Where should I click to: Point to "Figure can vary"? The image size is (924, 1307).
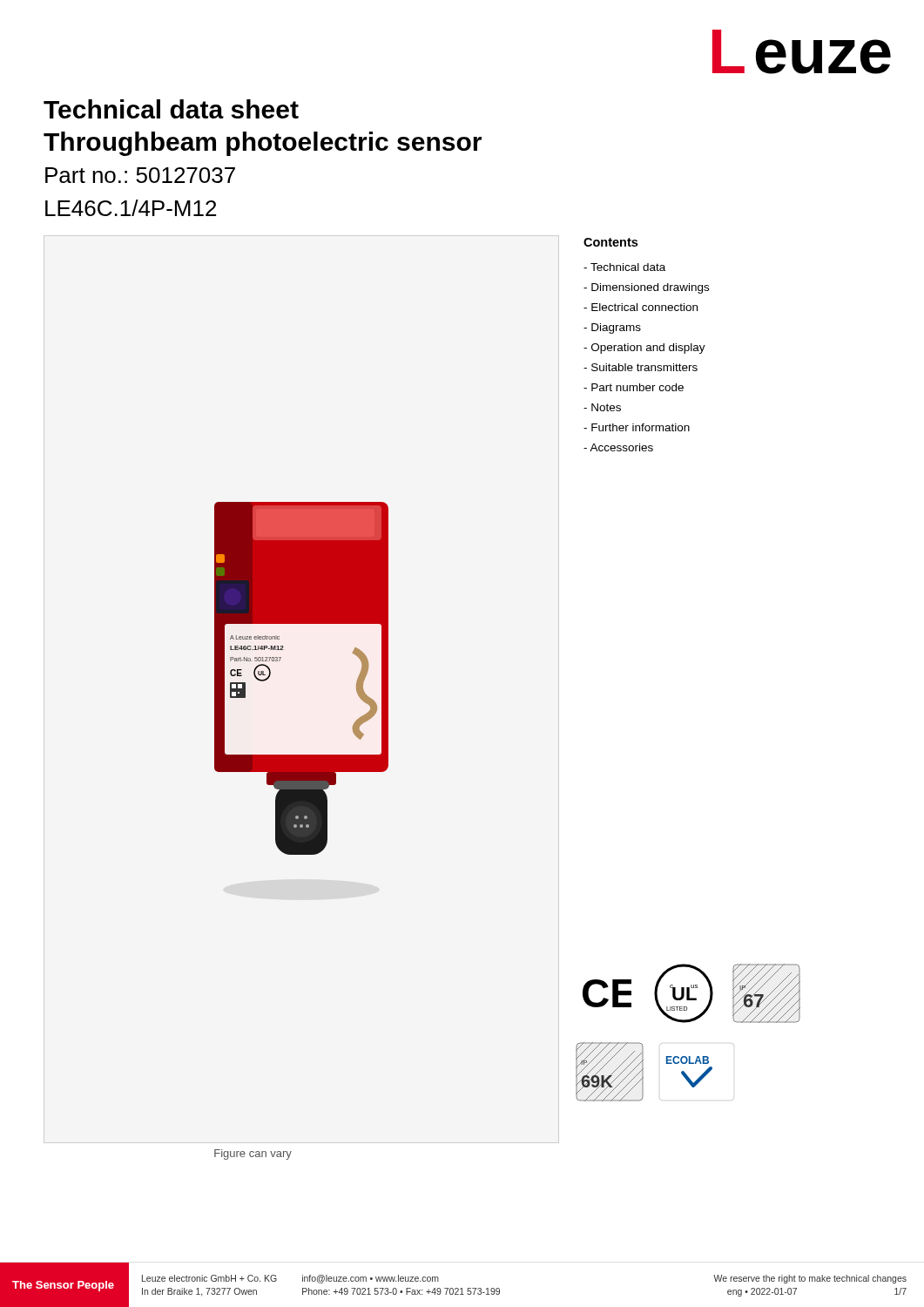tap(253, 1153)
